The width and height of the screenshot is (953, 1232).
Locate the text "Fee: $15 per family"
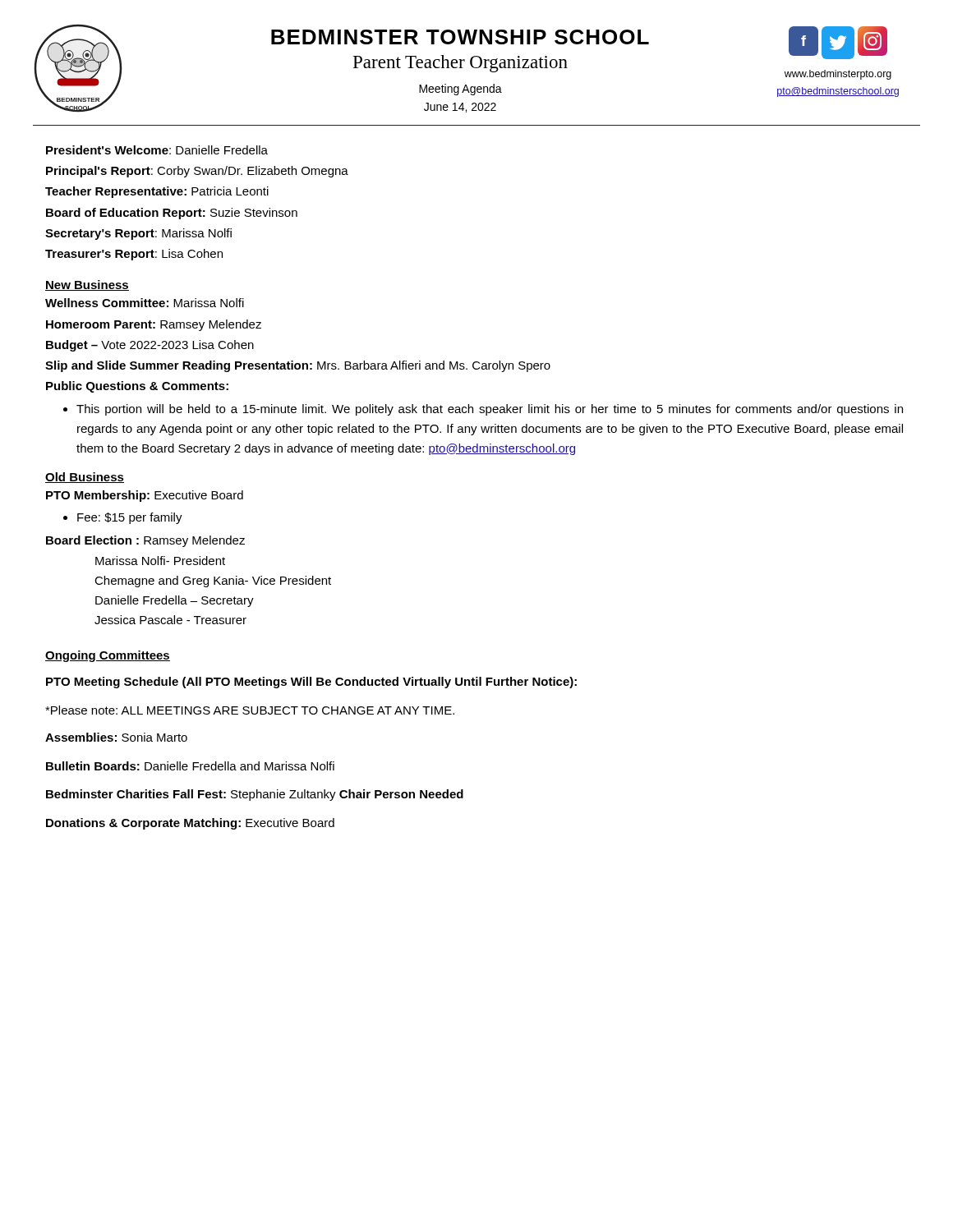pyautogui.click(x=129, y=517)
